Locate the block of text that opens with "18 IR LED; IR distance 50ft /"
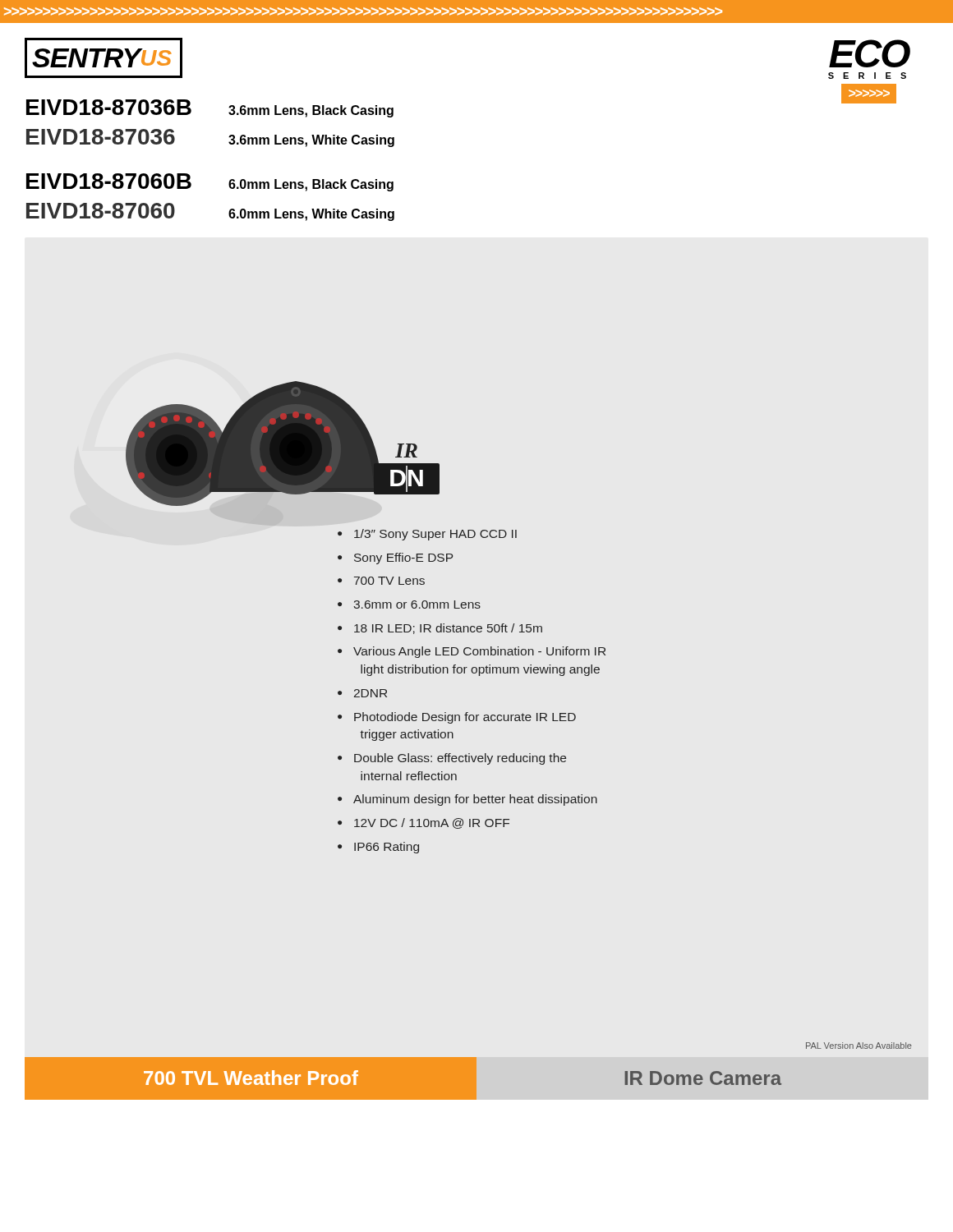 click(448, 628)
